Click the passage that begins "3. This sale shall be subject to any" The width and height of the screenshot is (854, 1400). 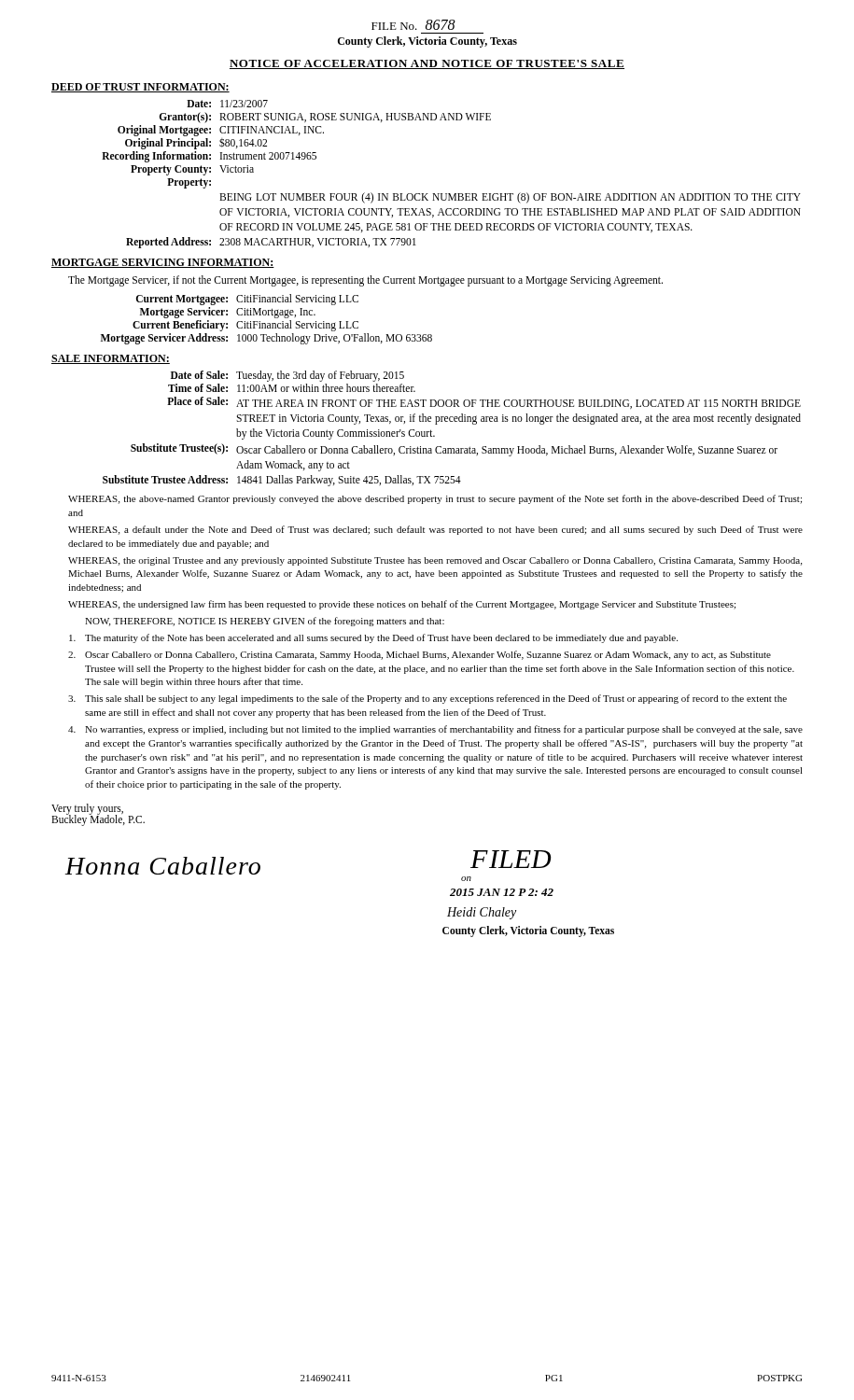pyautogui.click(x=435, y=706)
